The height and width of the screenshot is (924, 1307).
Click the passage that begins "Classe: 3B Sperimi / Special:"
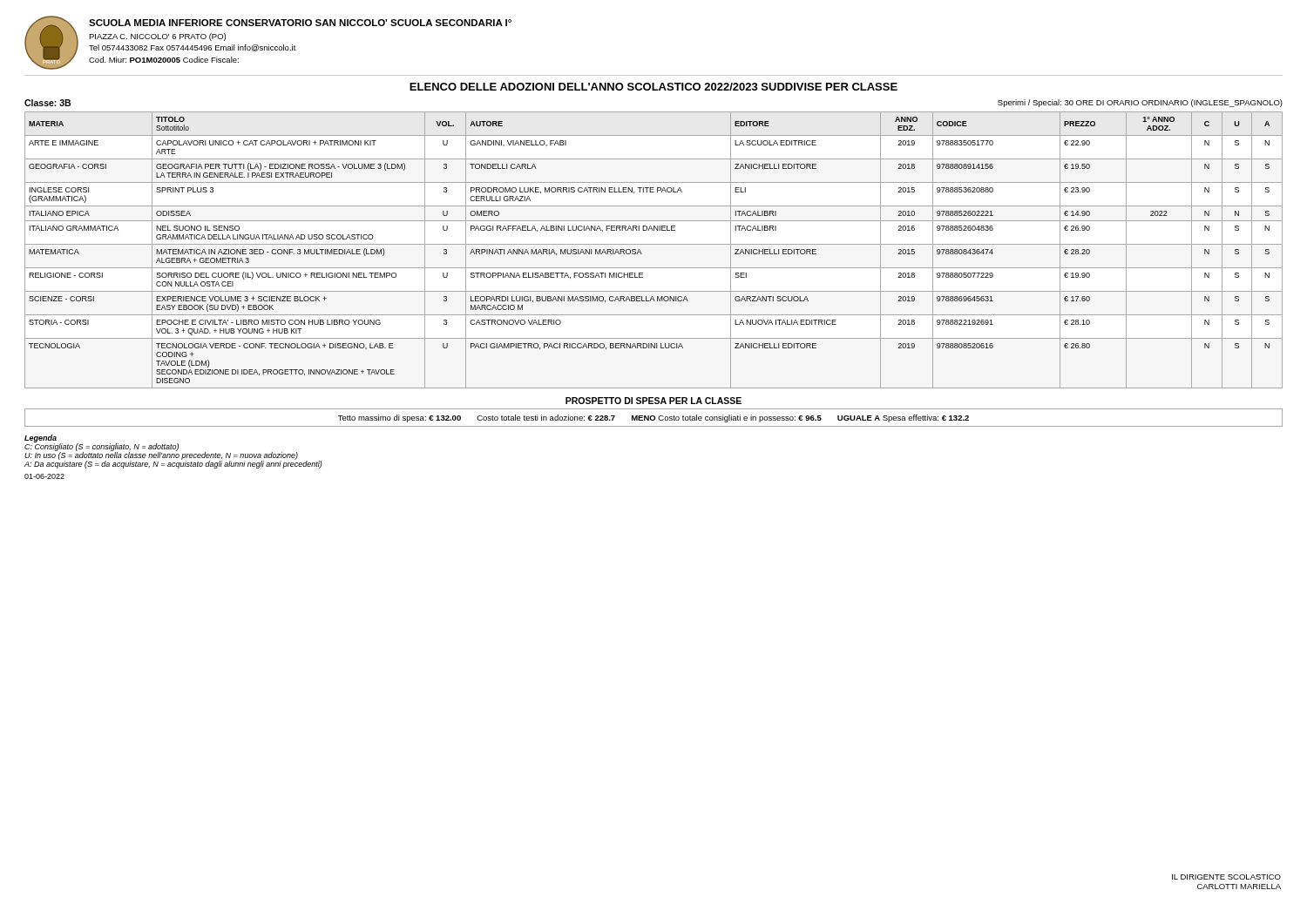[654, 103]
